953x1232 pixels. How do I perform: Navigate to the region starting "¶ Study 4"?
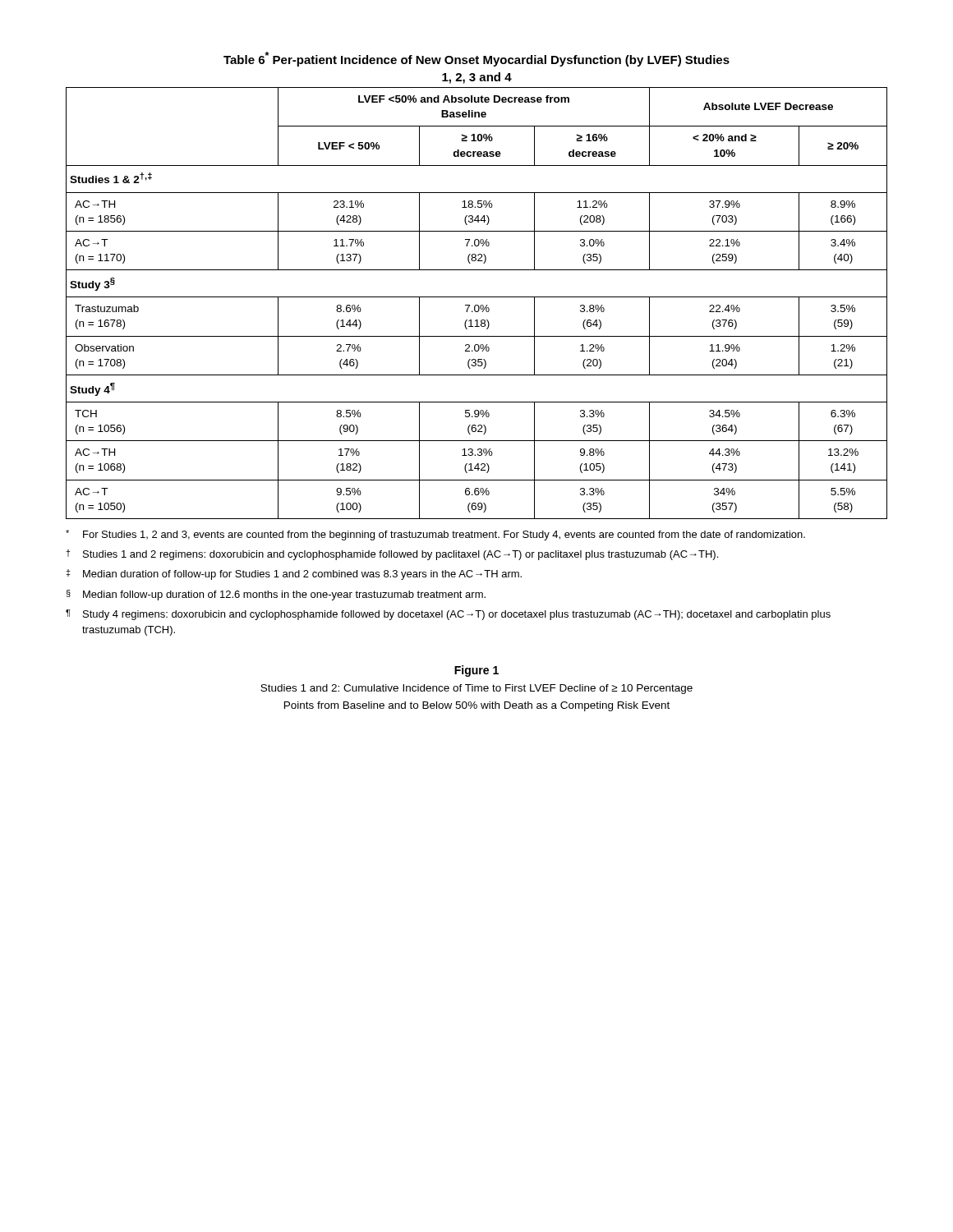coord(476,622)
